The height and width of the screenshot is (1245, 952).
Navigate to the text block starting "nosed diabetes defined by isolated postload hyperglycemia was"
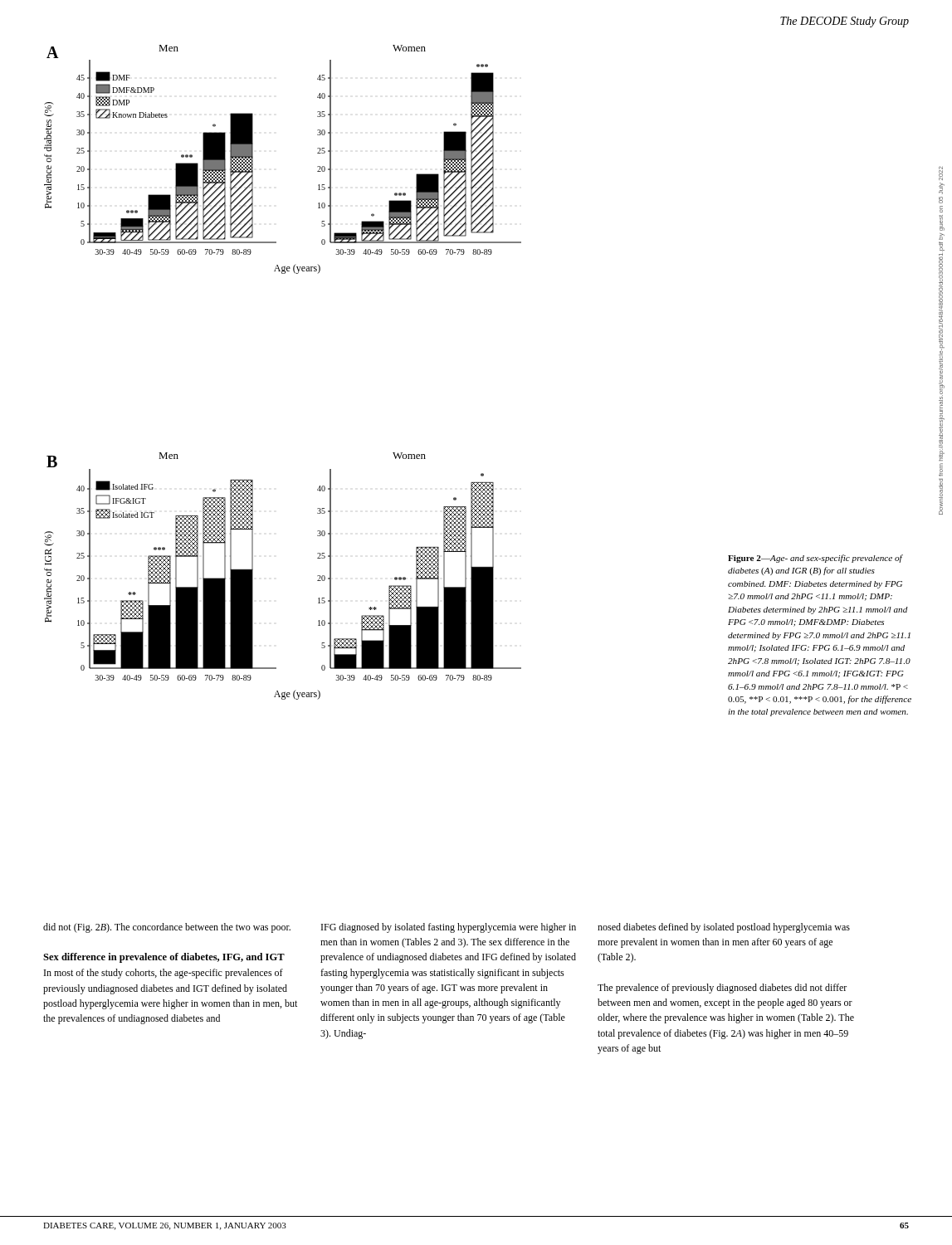(x=726, y=988)
